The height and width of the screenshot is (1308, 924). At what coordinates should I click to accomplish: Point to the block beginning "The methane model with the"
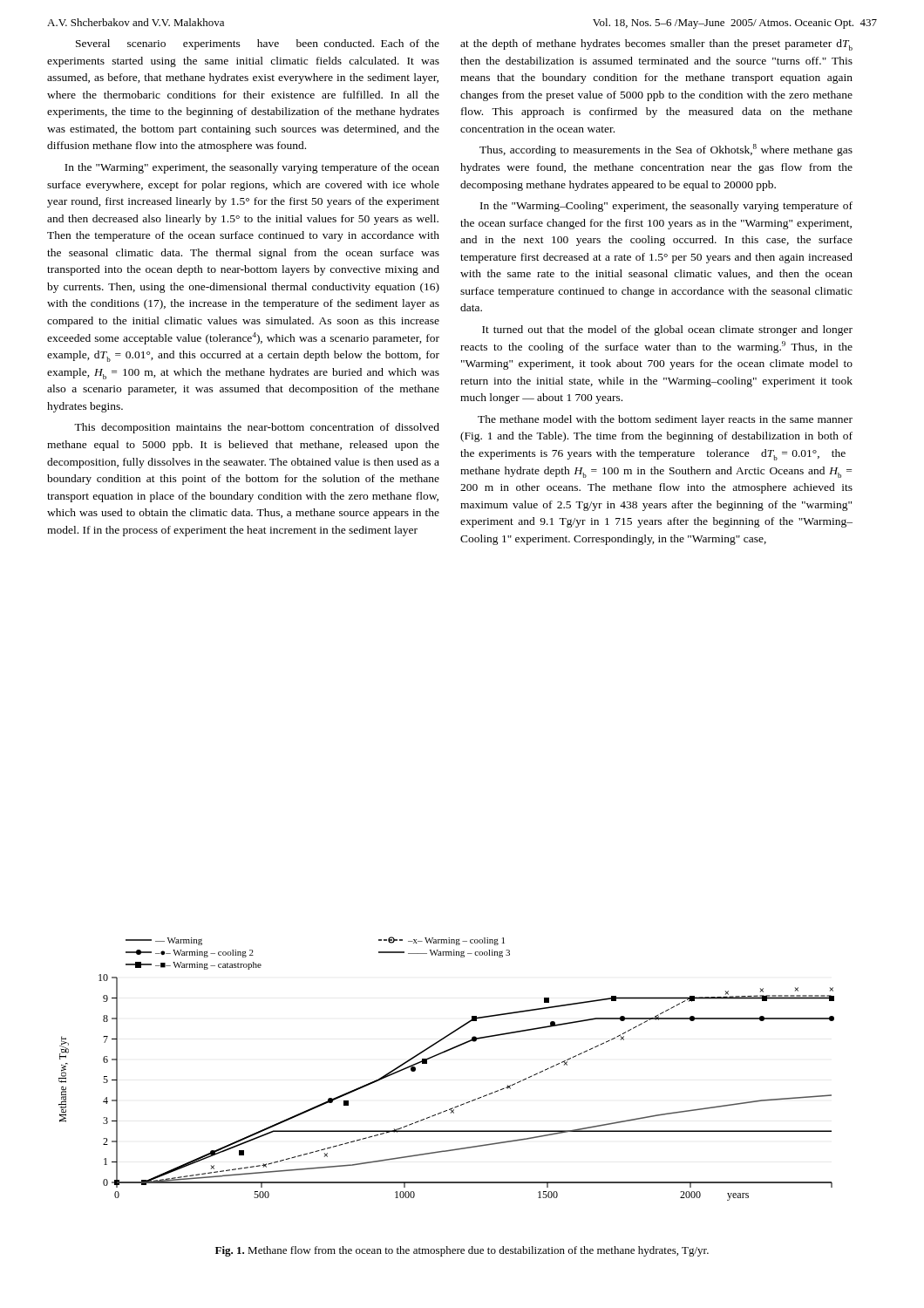tap(656, 479)
